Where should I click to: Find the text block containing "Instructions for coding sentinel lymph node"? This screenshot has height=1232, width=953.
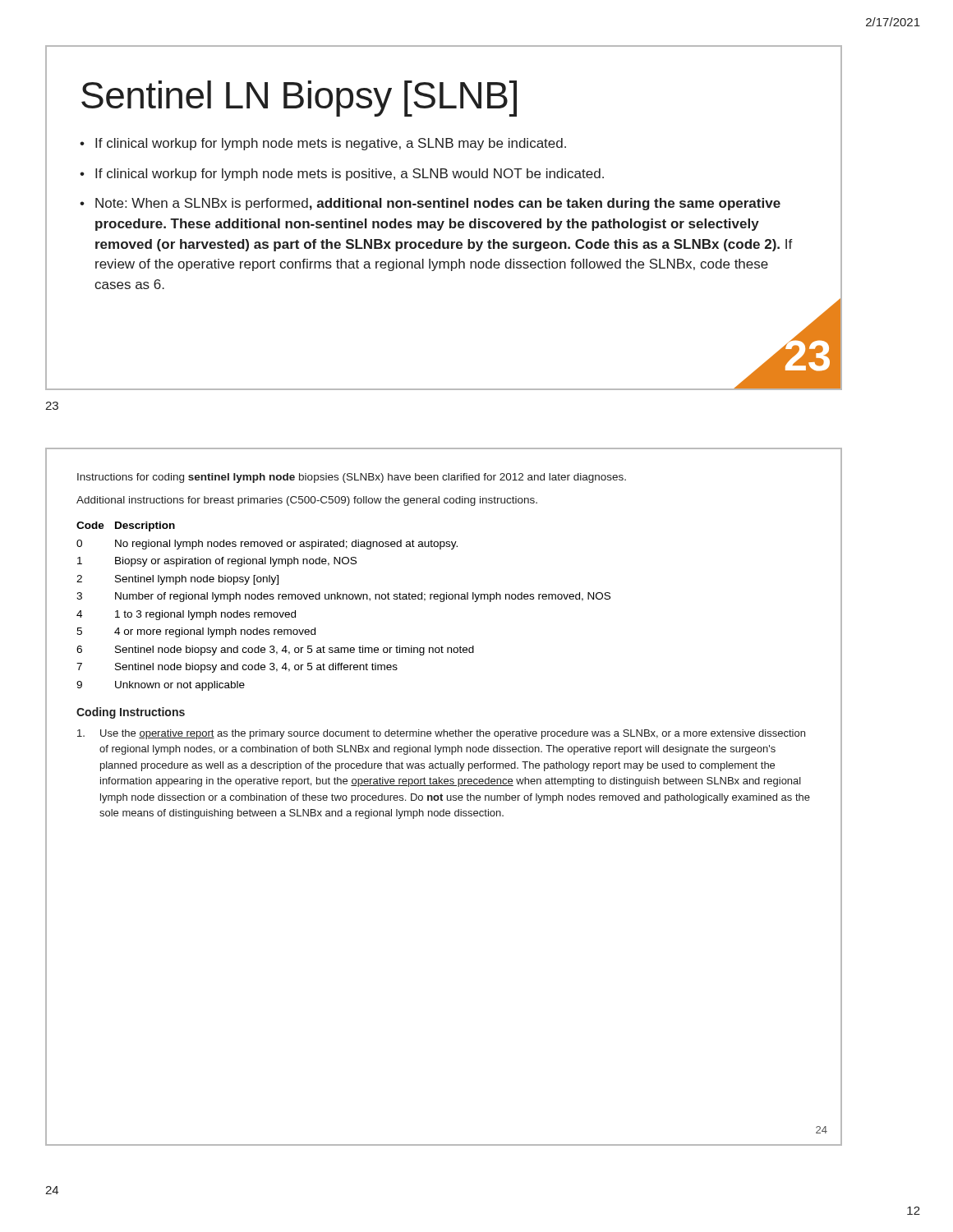[x=352, y=477]
